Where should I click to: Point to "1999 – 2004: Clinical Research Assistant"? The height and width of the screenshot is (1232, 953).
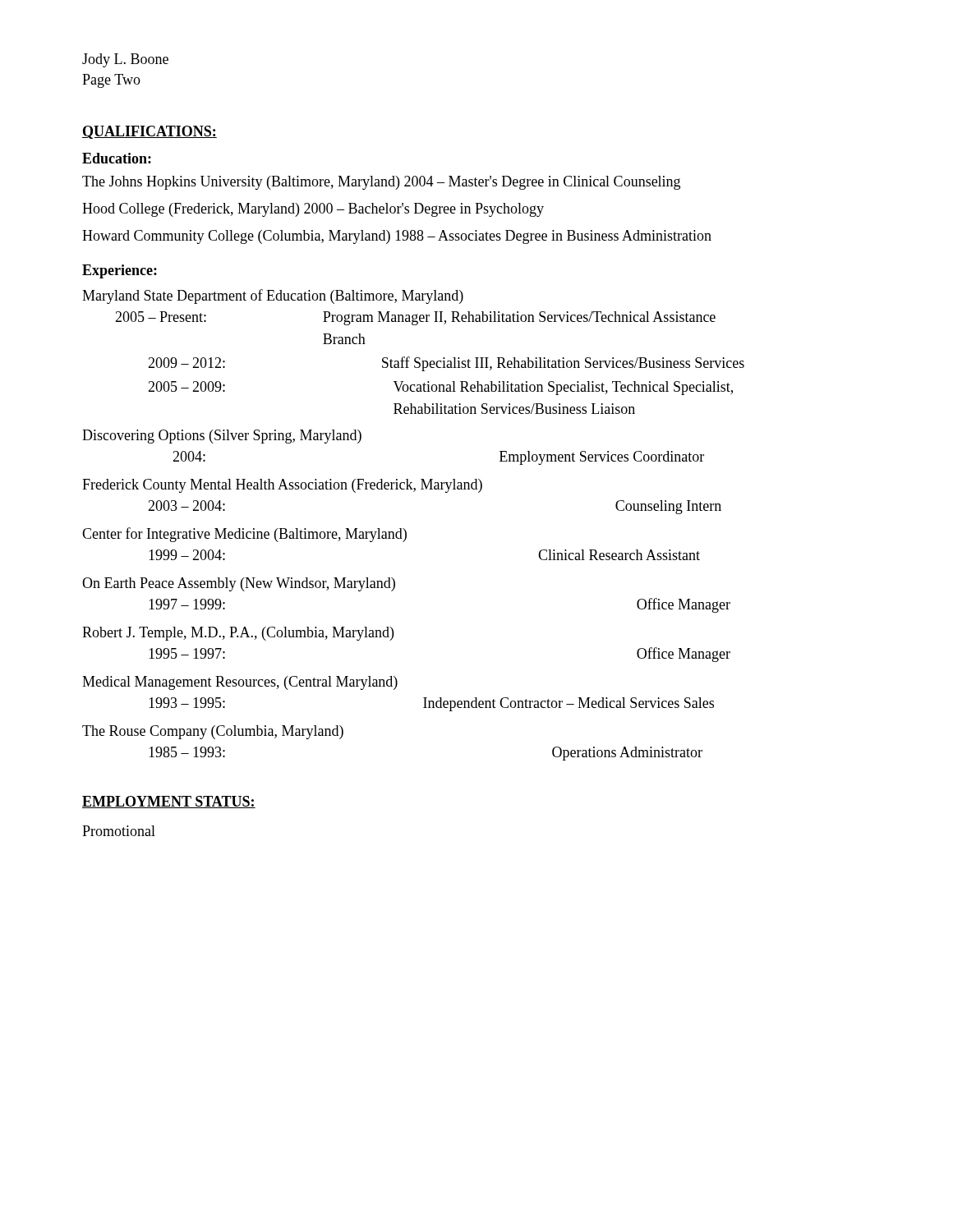(x=196, y=556)
